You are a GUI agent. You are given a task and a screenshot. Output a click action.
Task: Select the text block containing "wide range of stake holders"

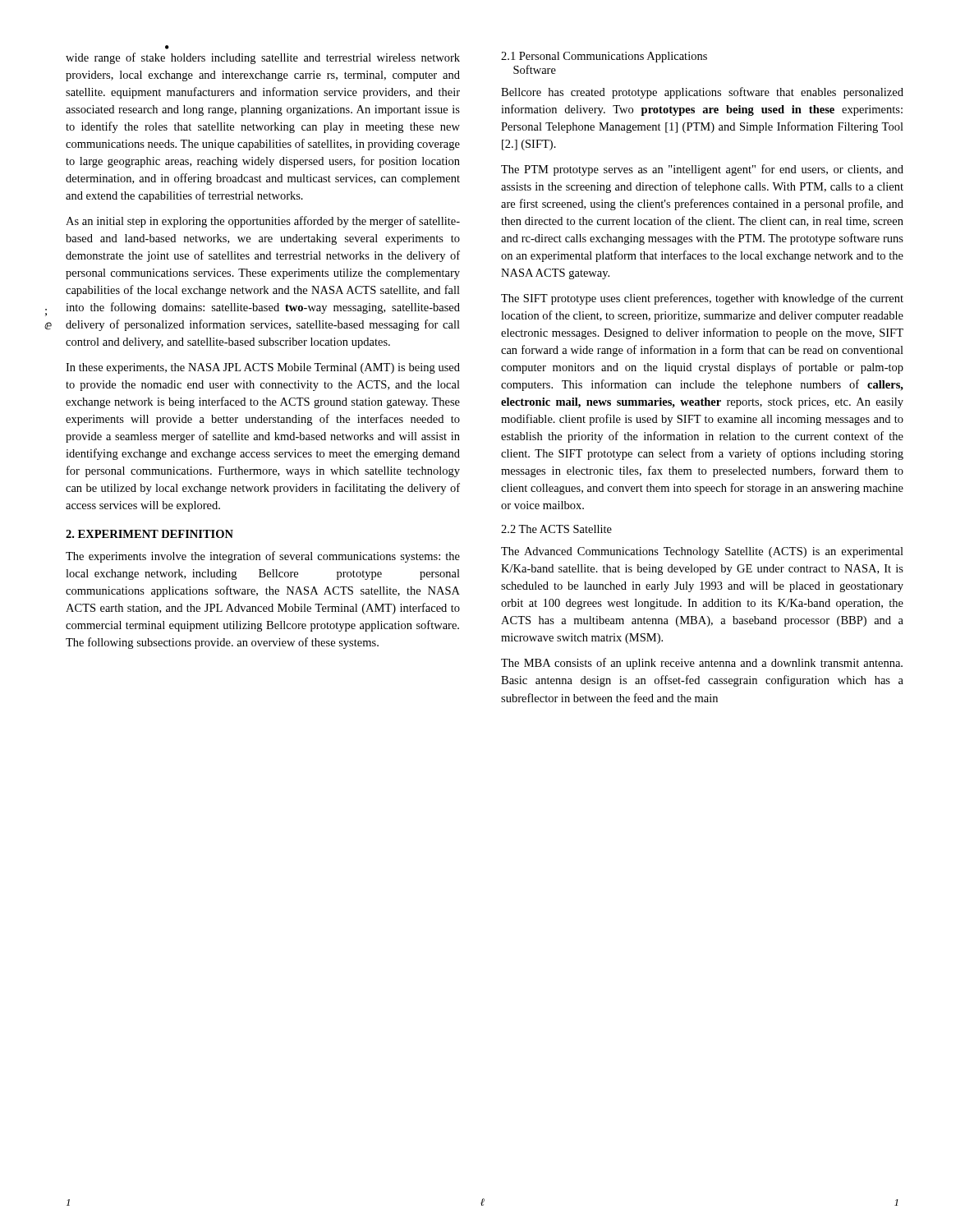click(263, 127)
